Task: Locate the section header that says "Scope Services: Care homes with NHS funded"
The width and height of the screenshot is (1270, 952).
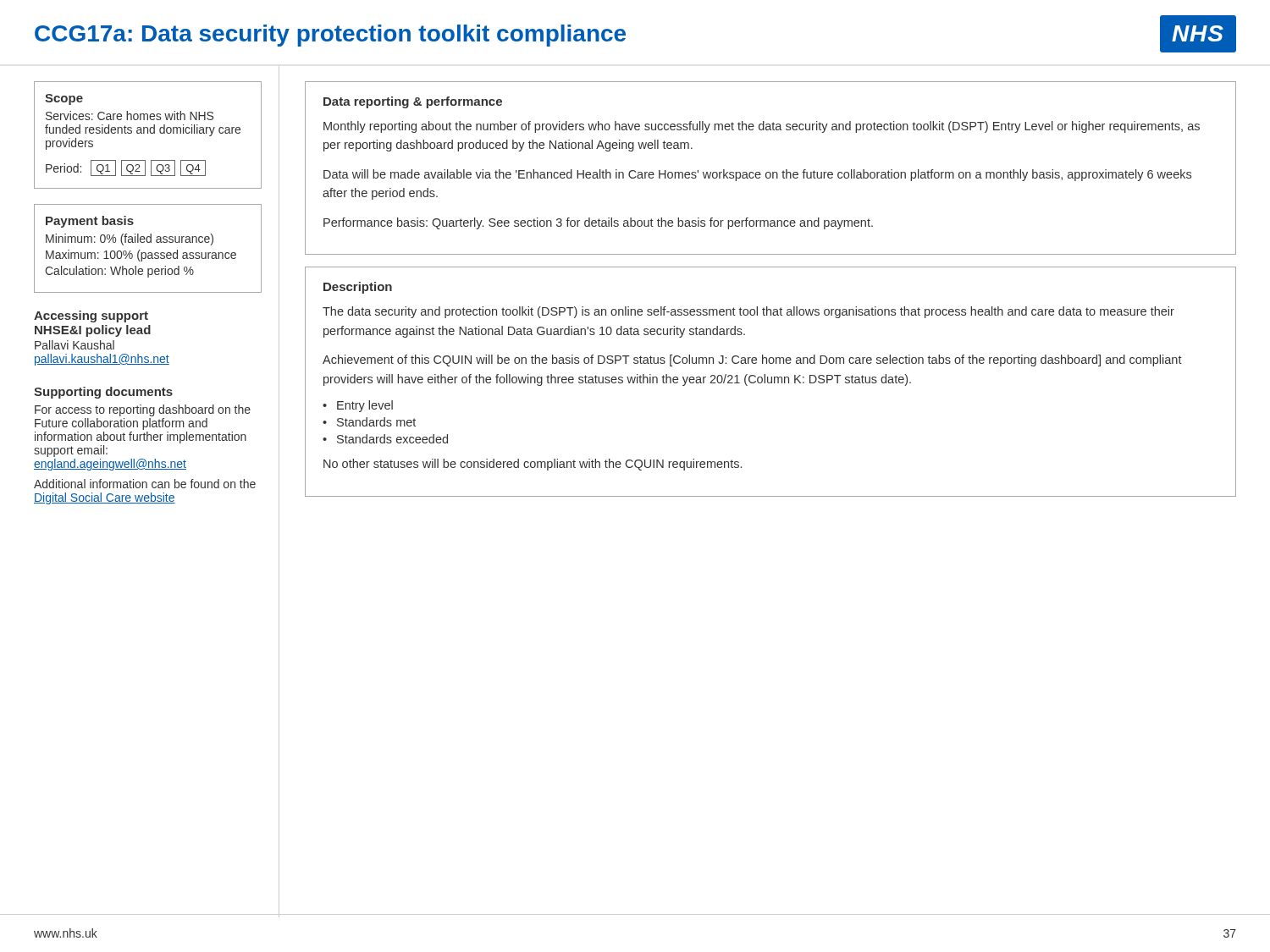Action: [148, 133]
